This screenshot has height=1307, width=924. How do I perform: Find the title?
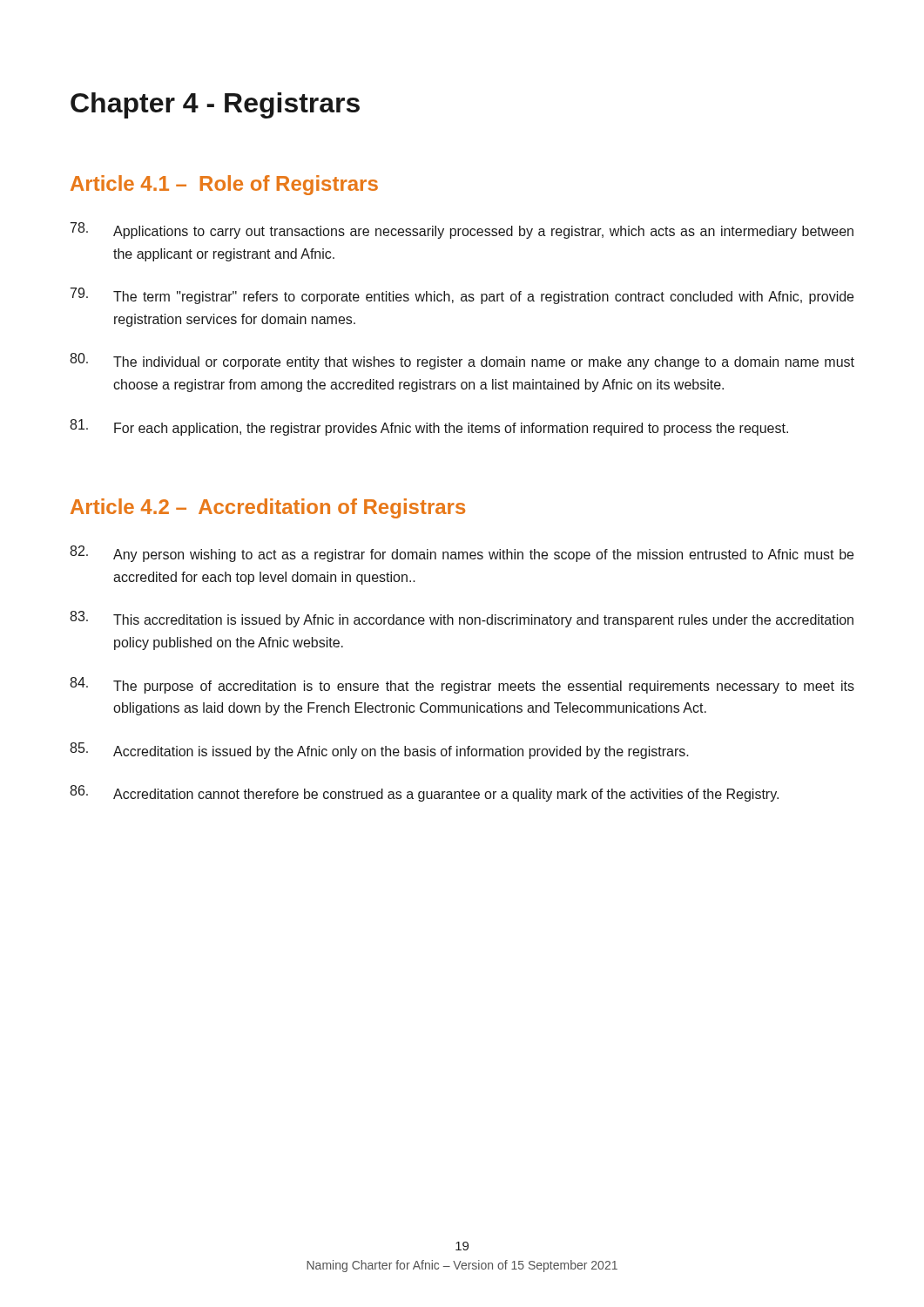[x=215, y=103]
